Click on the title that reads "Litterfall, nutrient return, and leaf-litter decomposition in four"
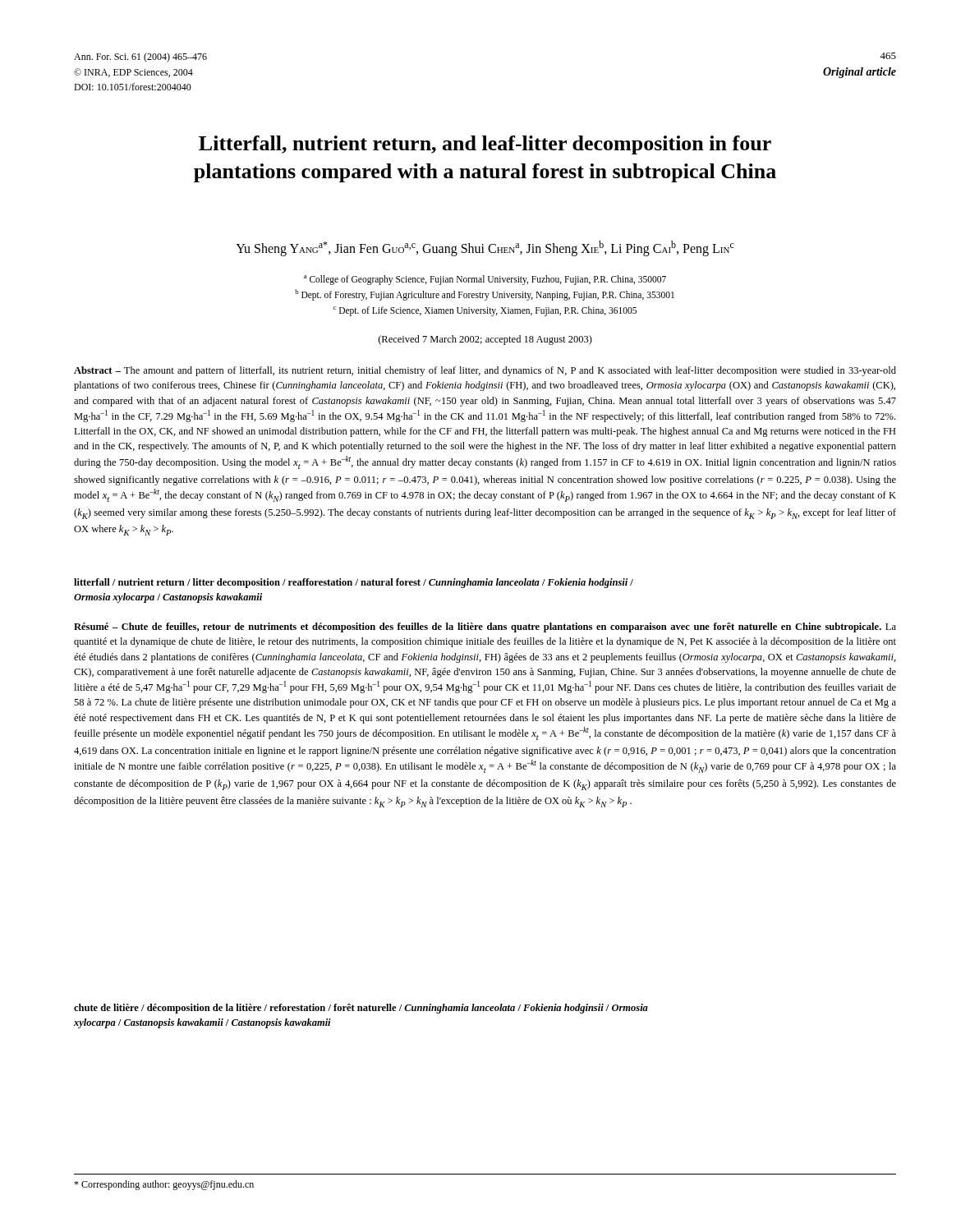Screen dimensions: 1232x970 pos(485,158)
